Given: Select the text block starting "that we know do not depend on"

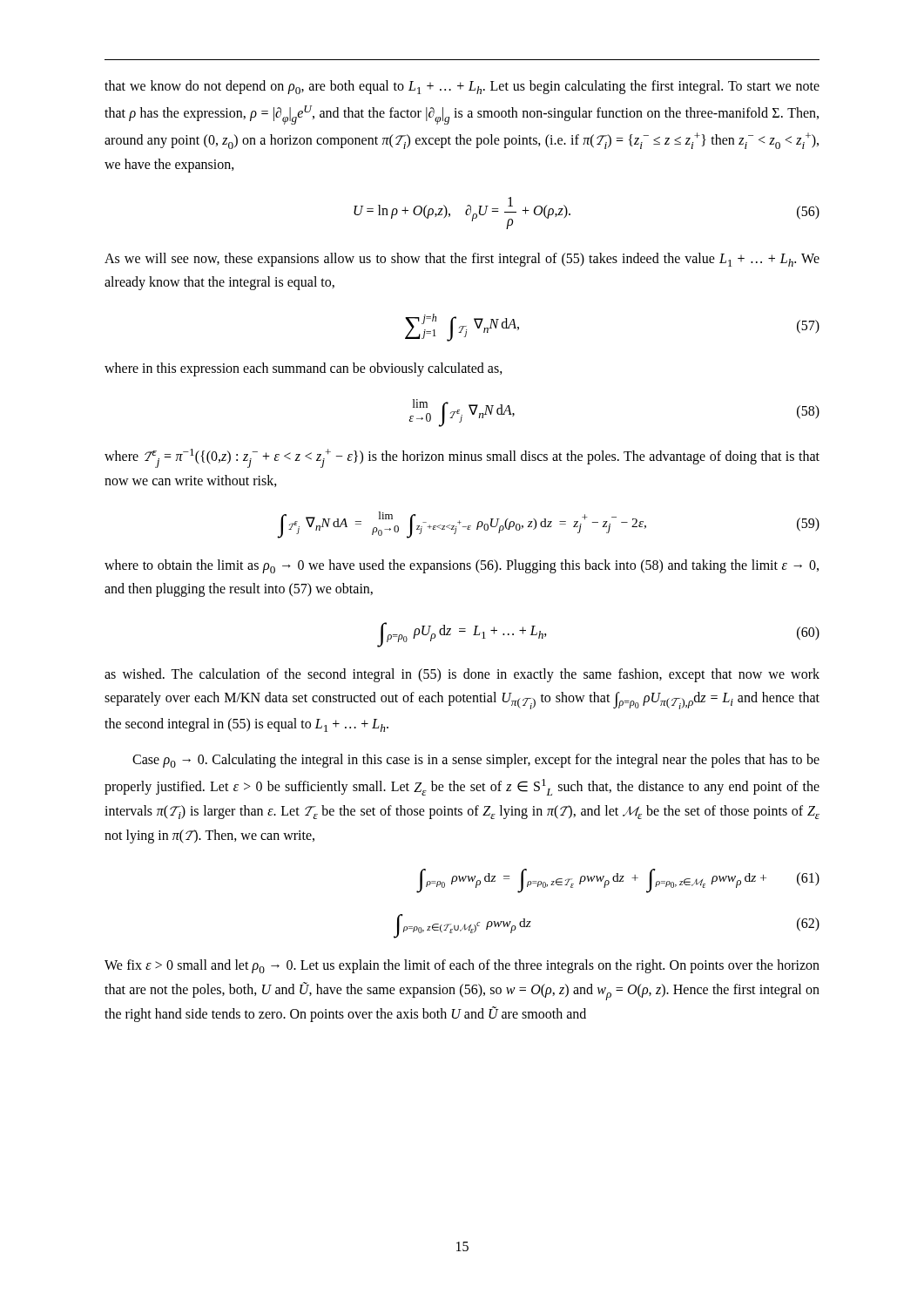Looking at the screenshot, I should coord(462,125).
